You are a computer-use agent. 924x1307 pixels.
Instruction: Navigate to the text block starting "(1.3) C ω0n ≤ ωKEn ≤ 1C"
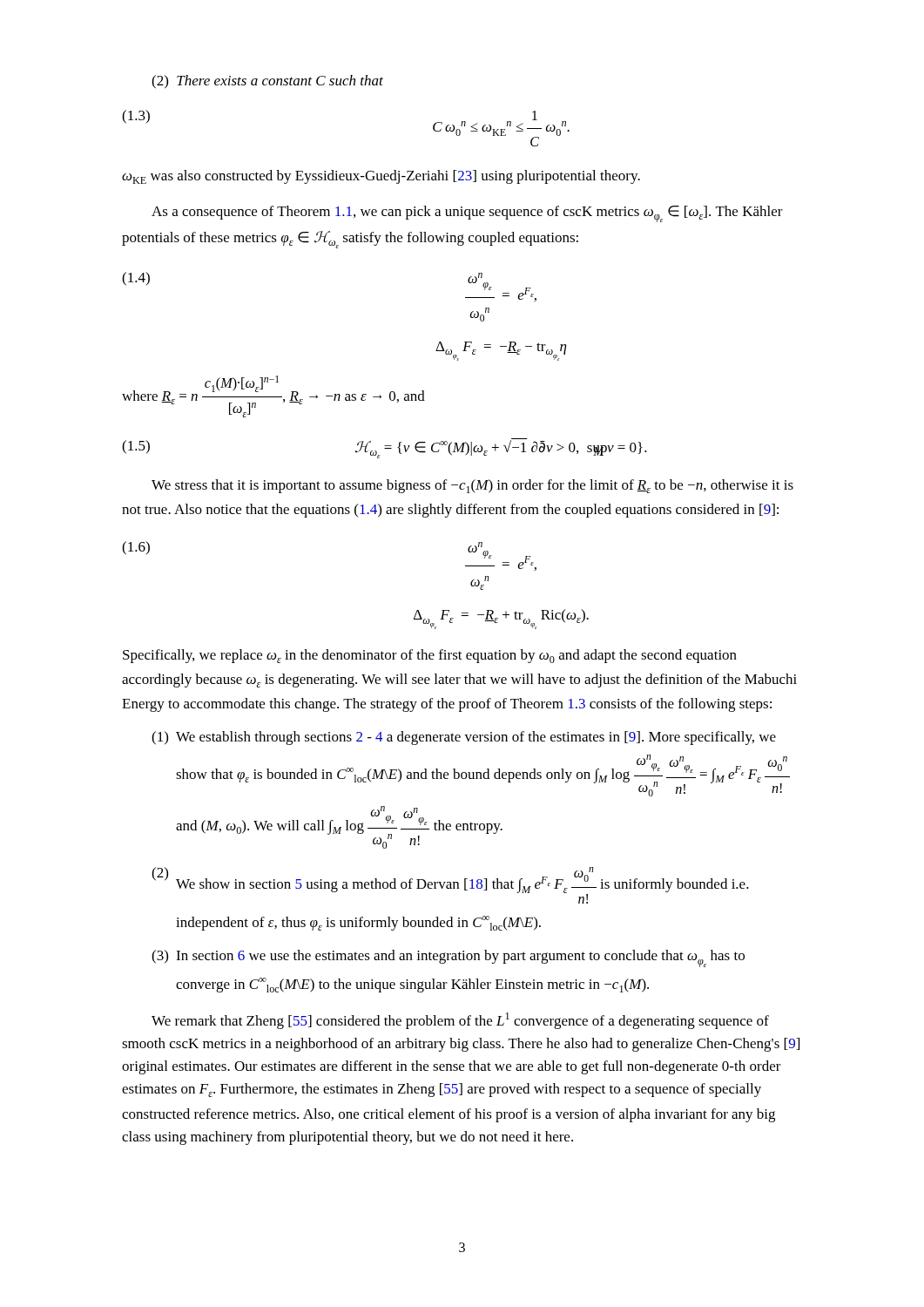[x=462, y=129]
